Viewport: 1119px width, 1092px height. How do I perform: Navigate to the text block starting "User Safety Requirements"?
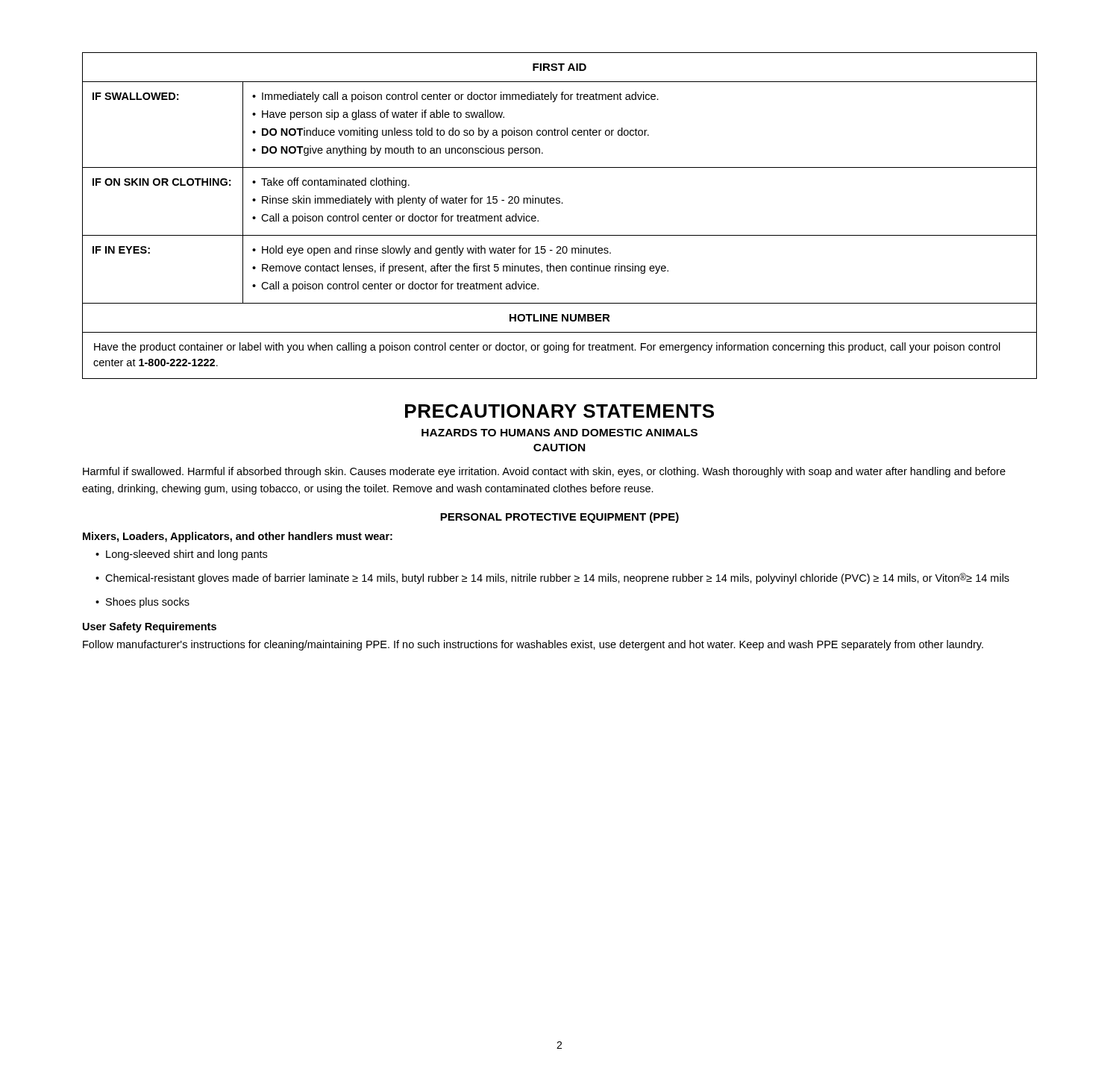point(149,627)
